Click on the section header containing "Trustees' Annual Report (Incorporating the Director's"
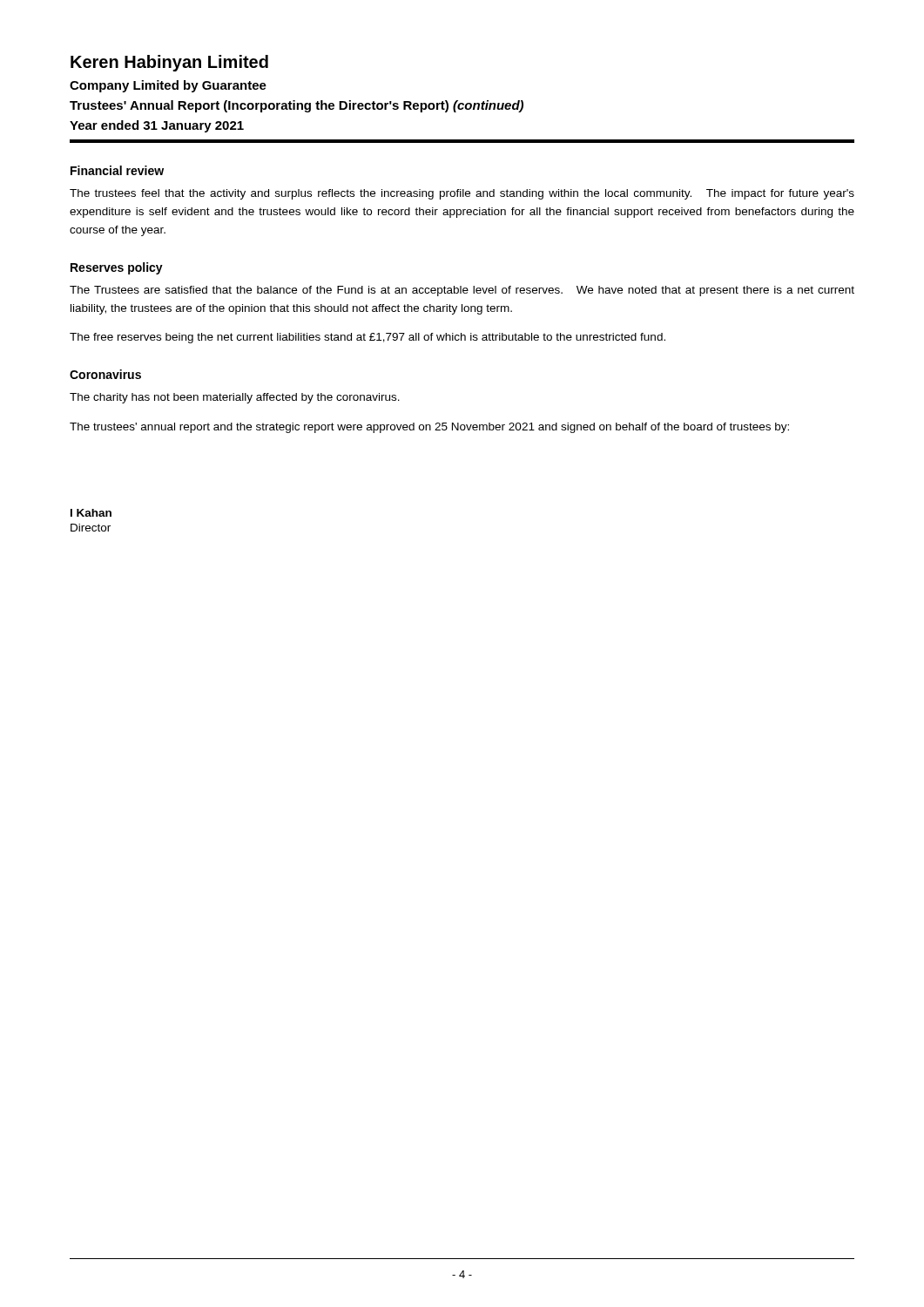This screenshot has width=924, height=1307. pos(297,105)
